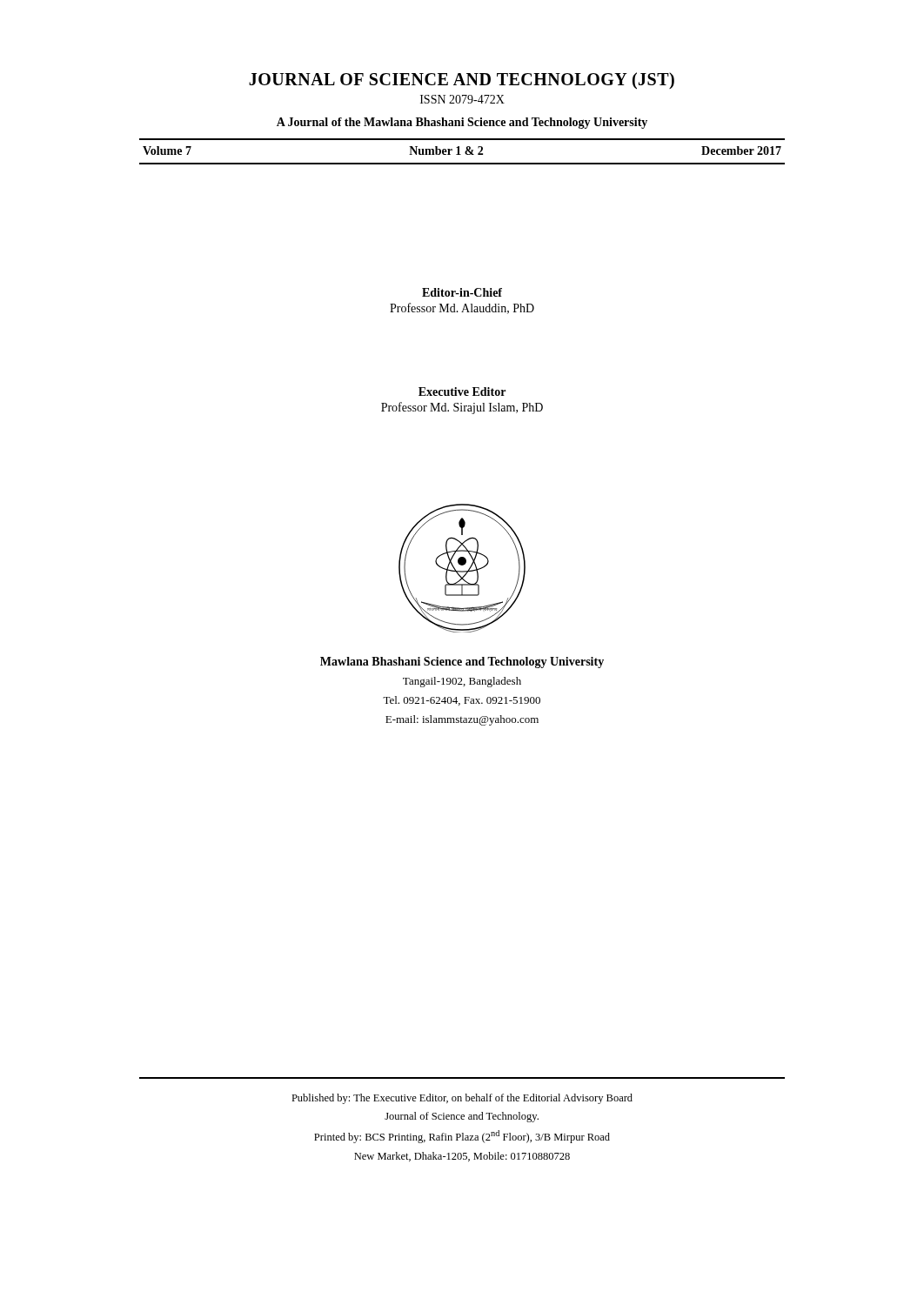Select the text block that reads "Mawlana Bhashani Science and Technology University Tangail-1902,"

click(x=462, y=692)
